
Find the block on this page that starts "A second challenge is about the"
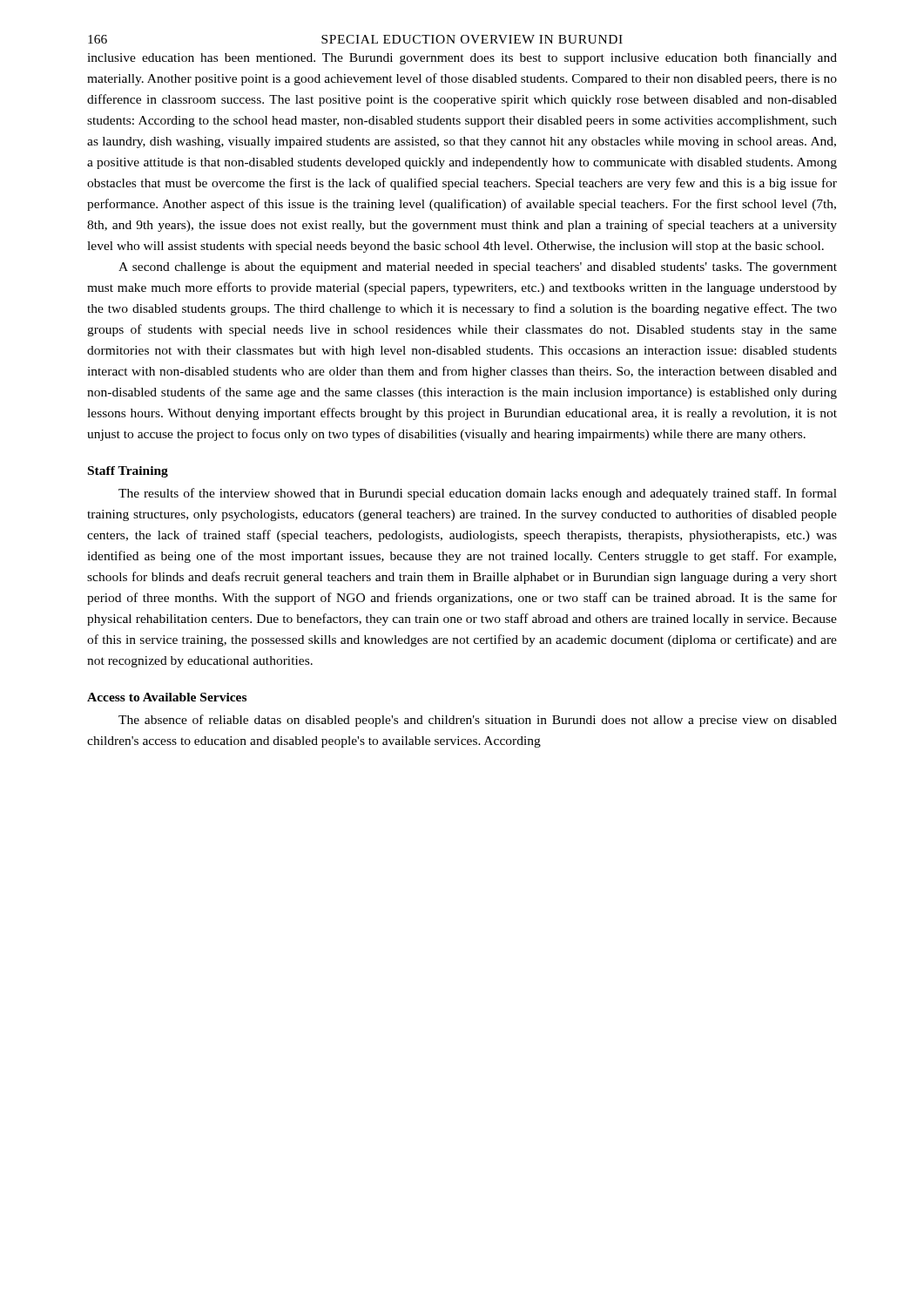tap(462, 350)
